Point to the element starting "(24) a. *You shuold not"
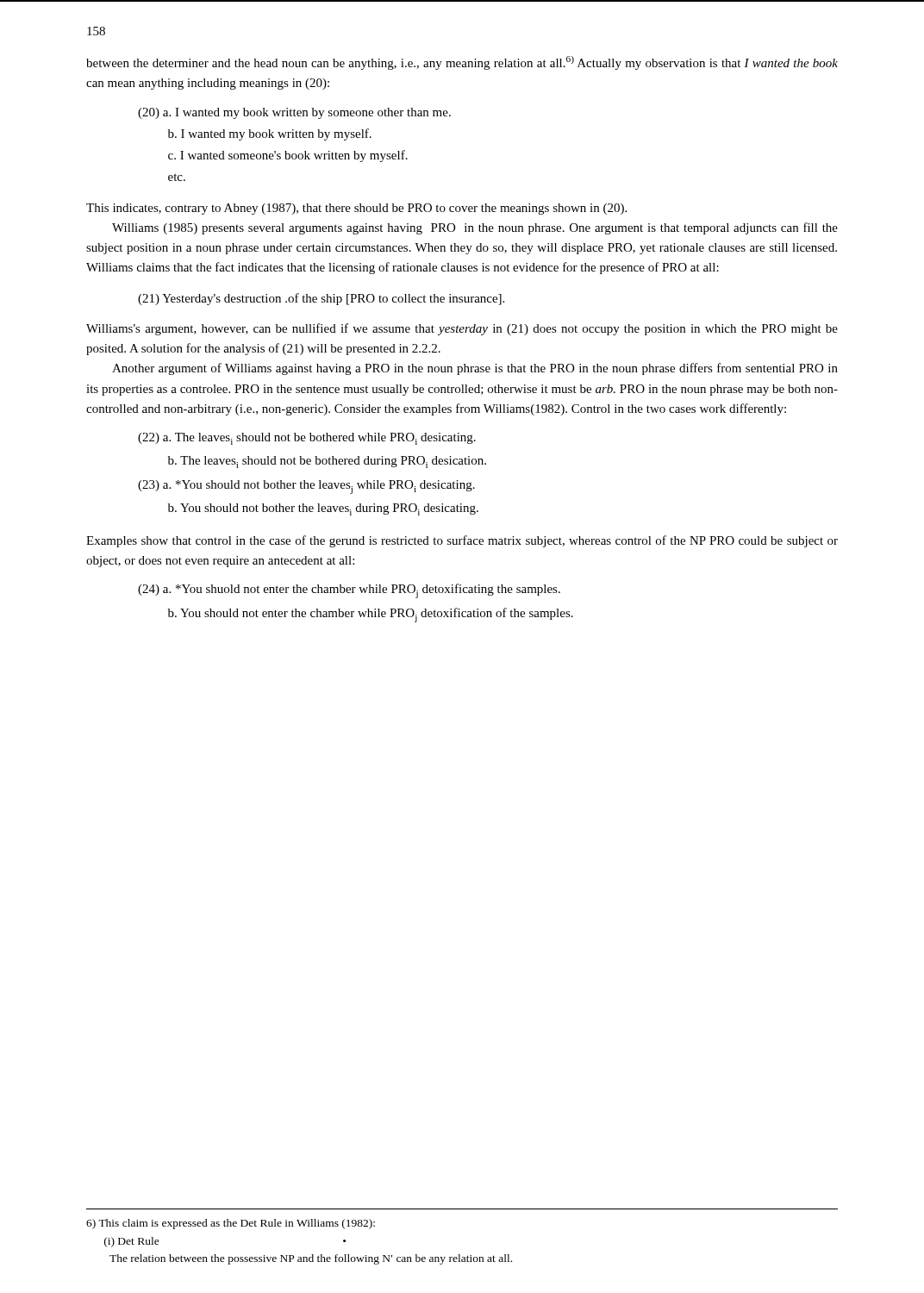This screenshot has width=924, height=1293. coord(488,602)
